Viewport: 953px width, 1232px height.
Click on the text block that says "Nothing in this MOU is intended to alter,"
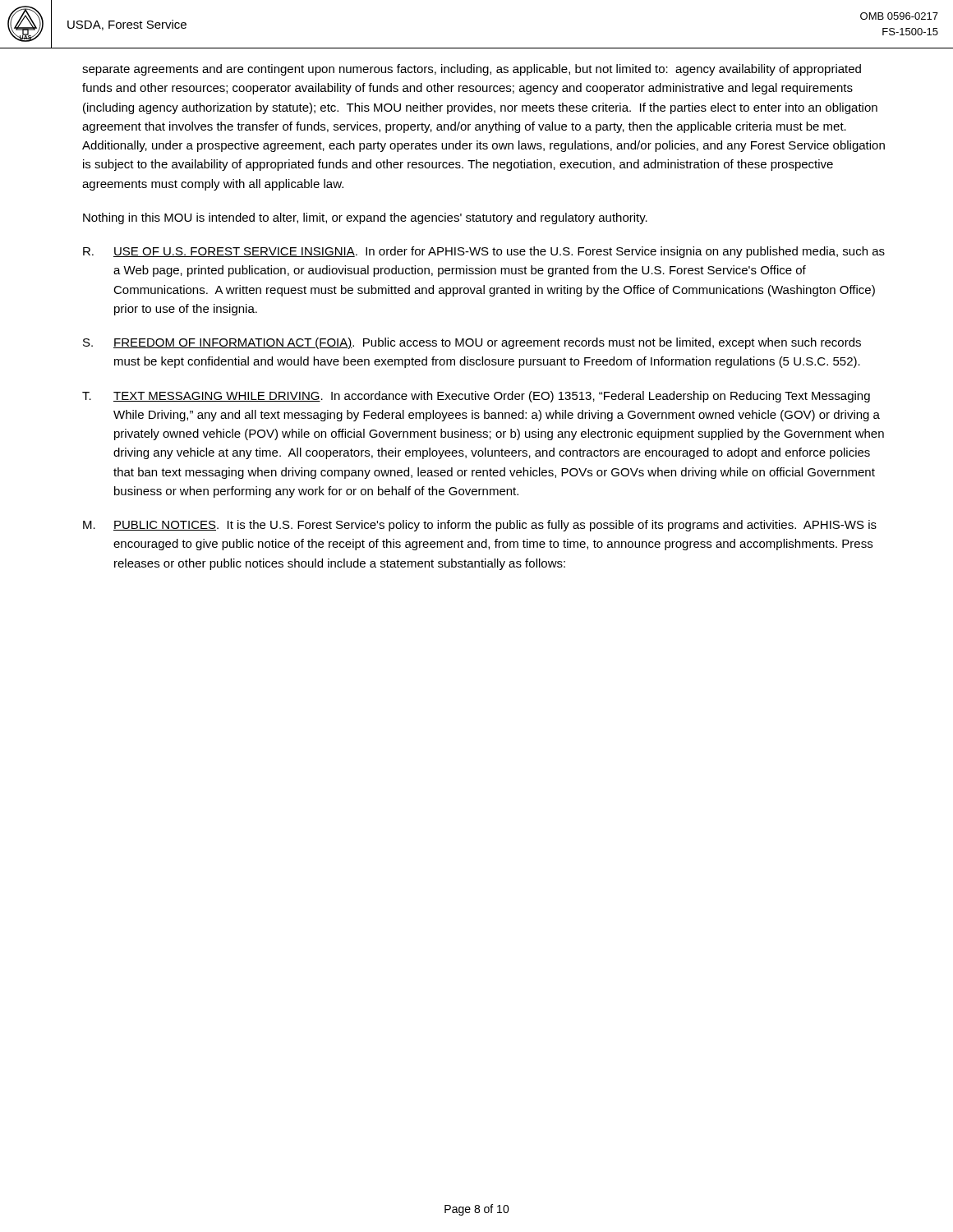(365, 217)
